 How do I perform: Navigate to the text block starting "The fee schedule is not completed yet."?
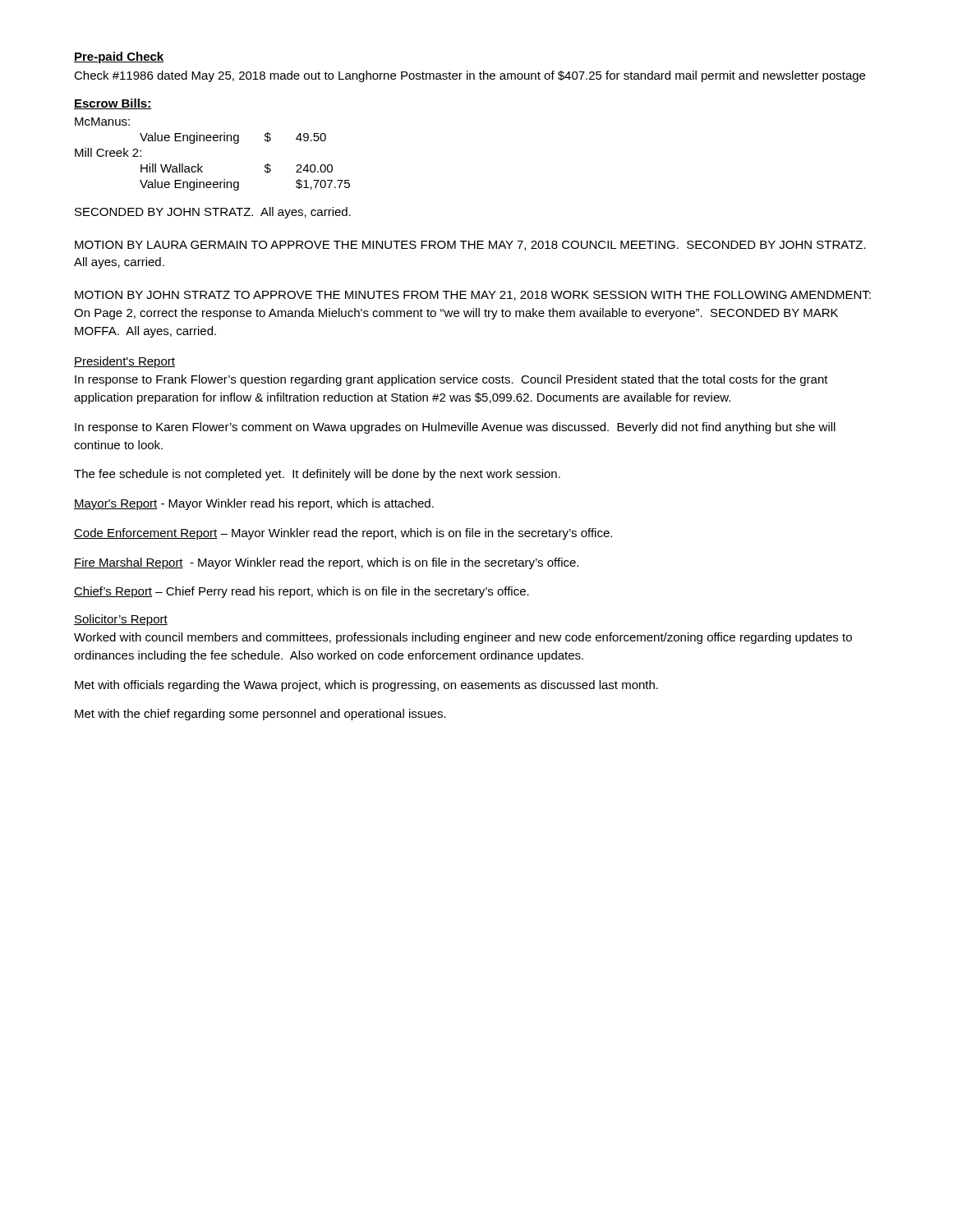point(317,474)
